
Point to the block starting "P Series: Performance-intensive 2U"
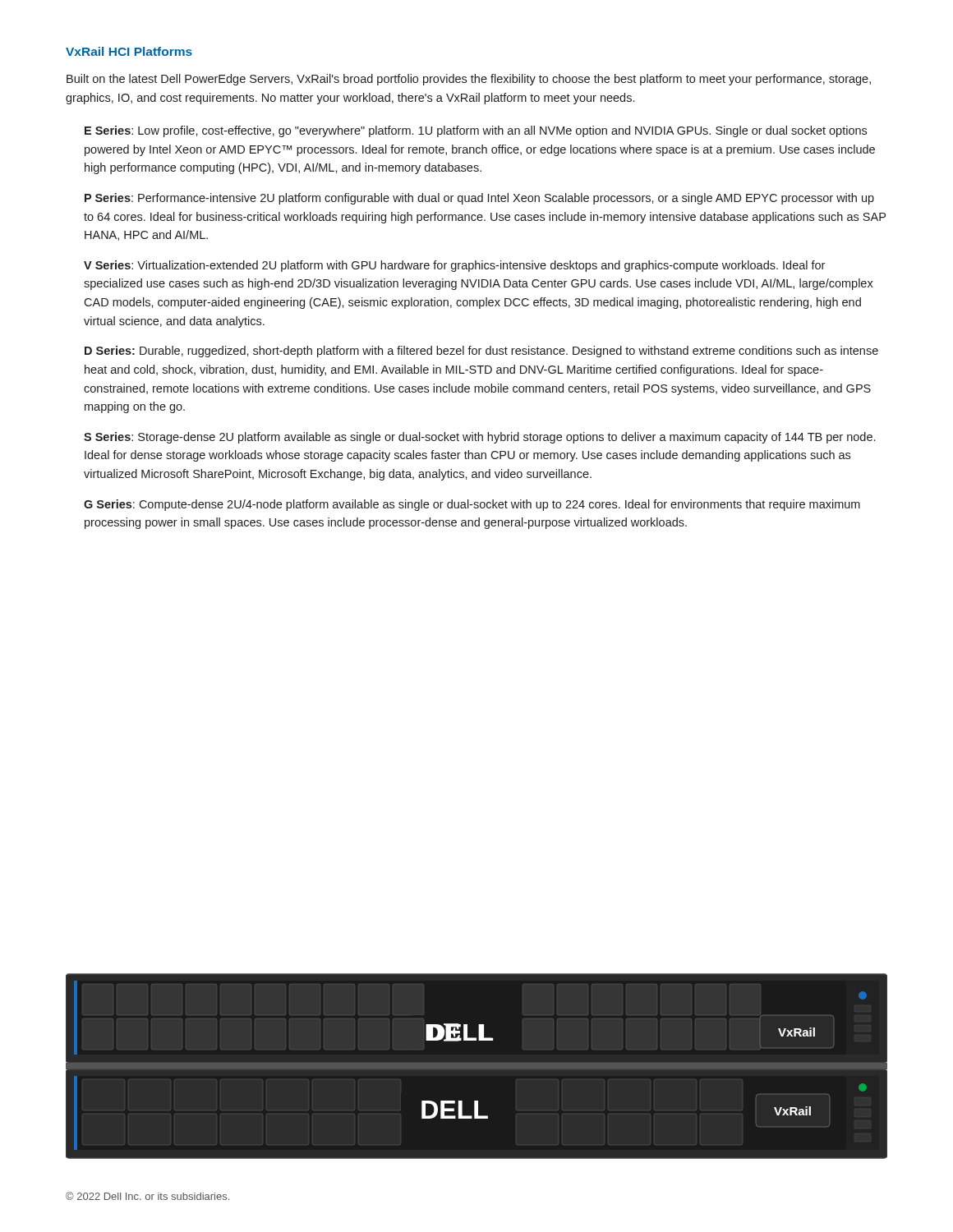(485, 217)
